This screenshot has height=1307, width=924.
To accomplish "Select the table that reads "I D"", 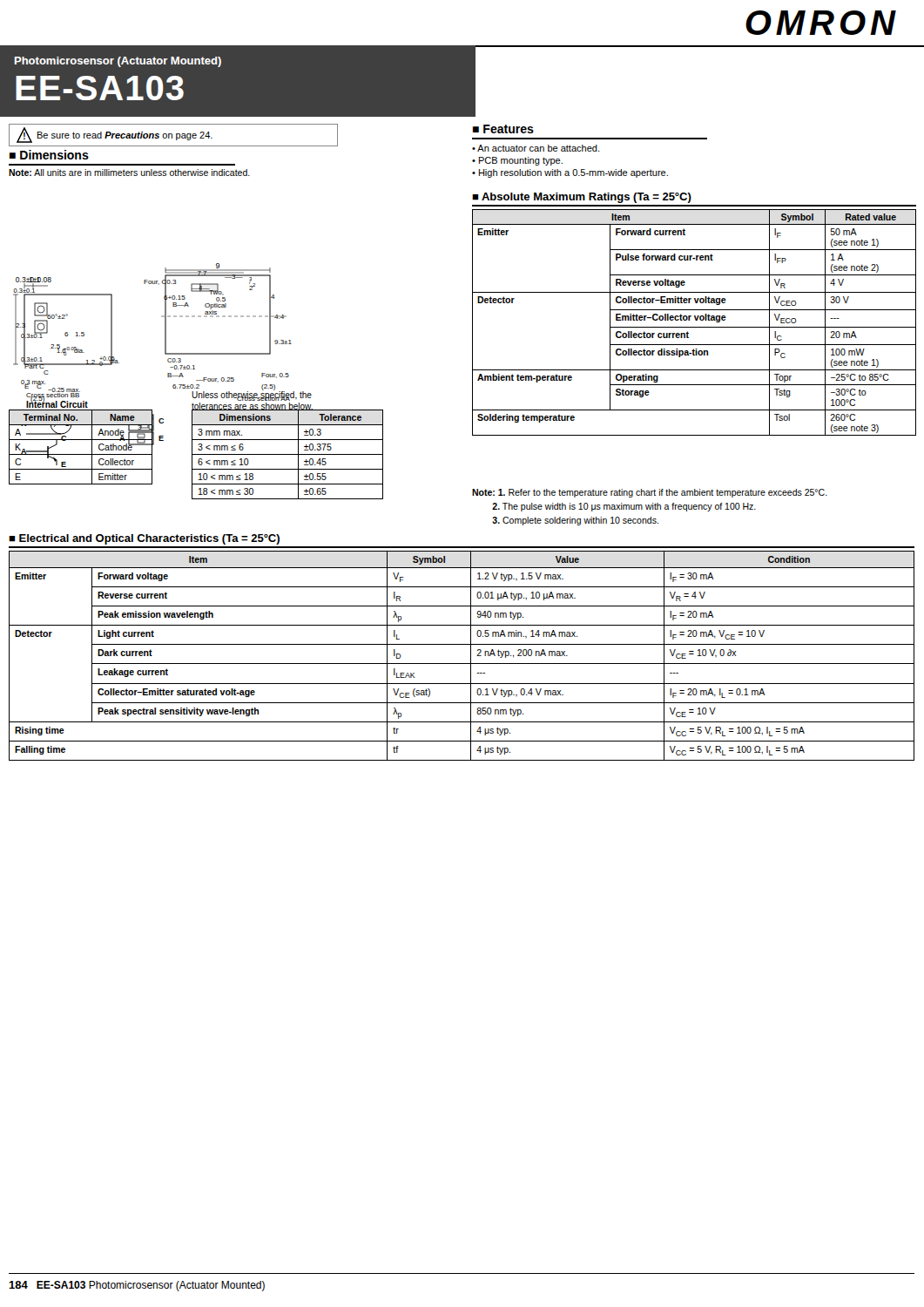I will pyautogui.click(x=462, y=656).
